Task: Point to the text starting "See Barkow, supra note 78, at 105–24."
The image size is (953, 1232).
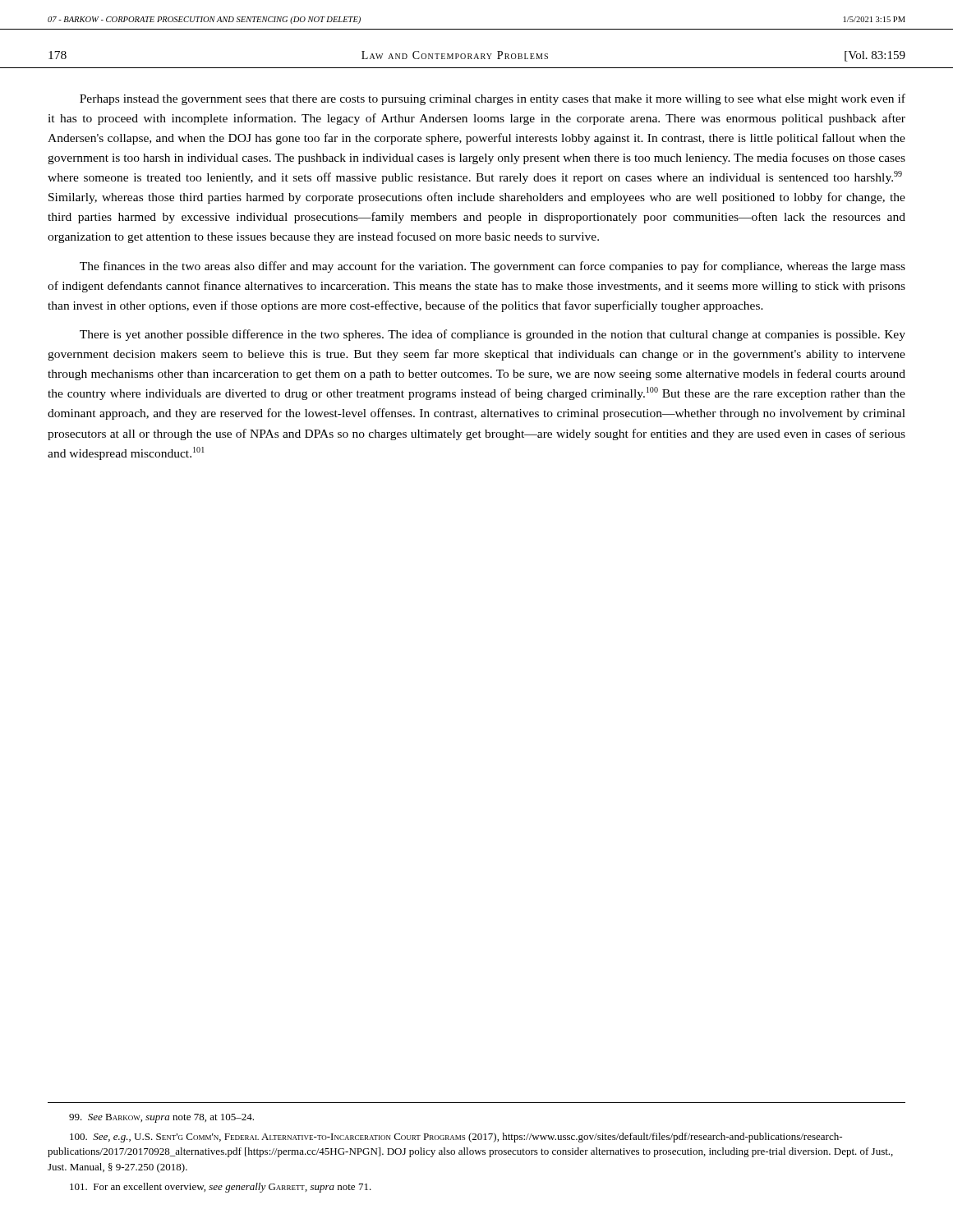Action: [x=162, y=1116]
